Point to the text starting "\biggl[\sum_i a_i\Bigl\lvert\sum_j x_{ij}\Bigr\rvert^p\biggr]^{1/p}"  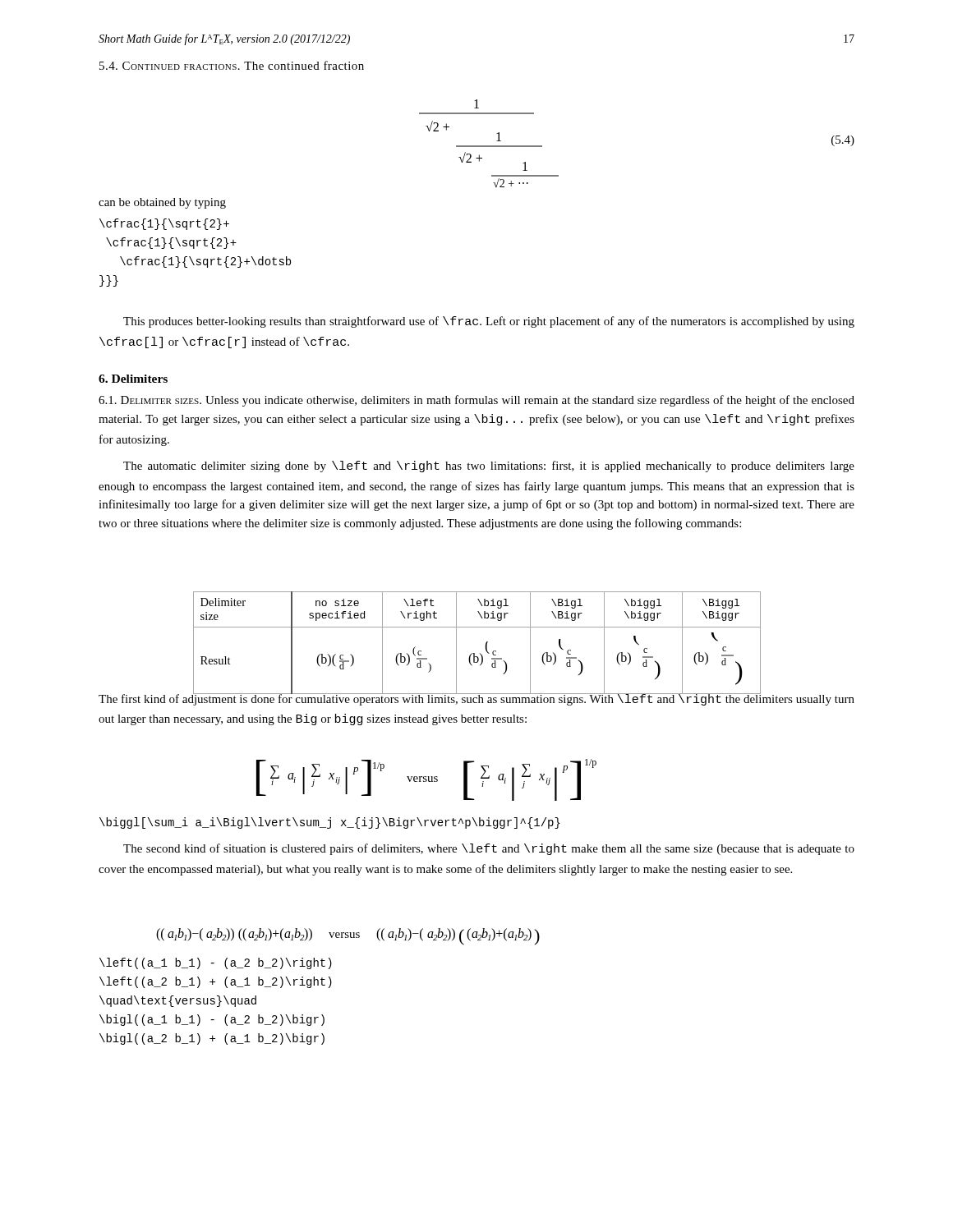(x=330, y=823)
